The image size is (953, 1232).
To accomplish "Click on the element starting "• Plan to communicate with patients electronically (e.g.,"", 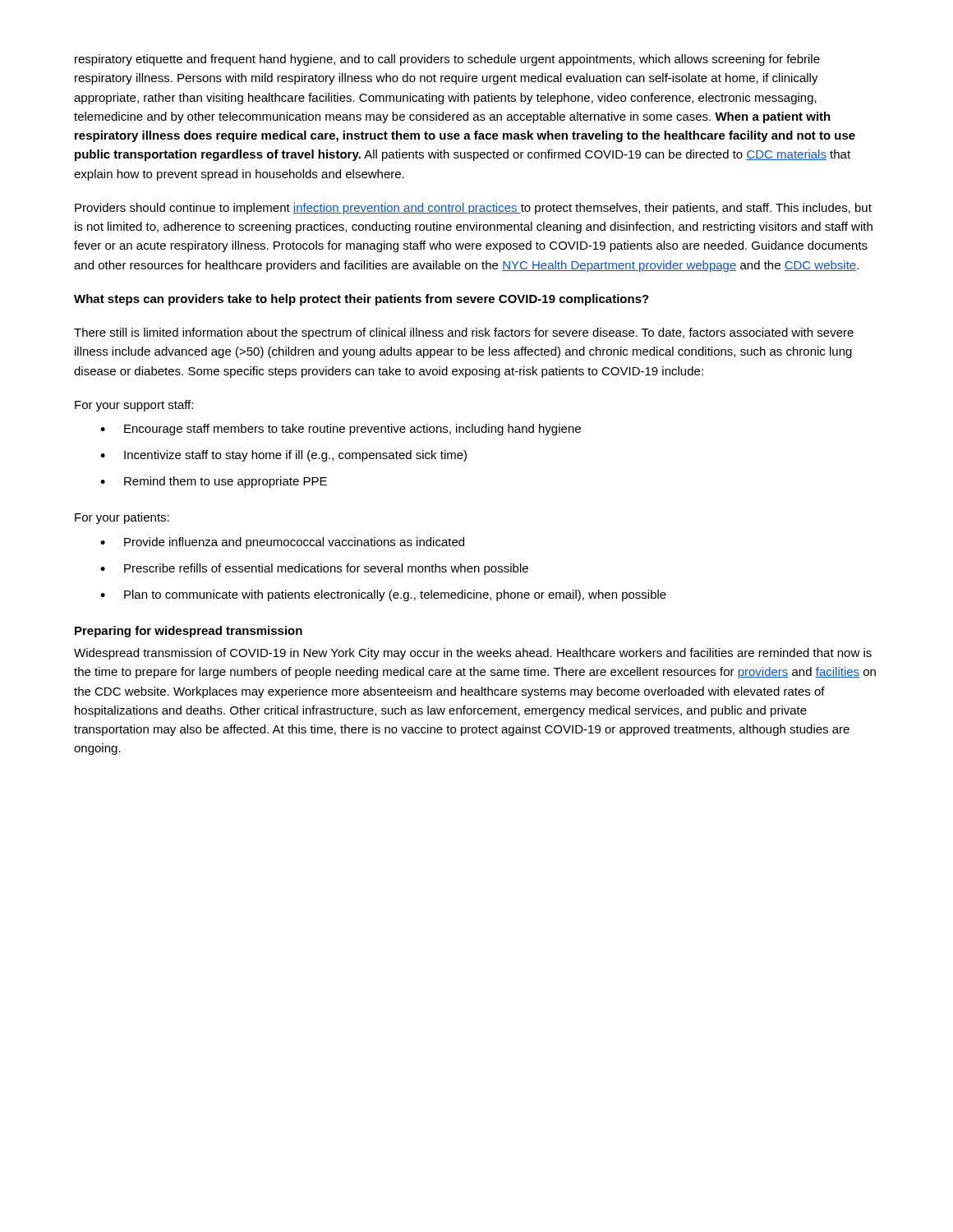I will [x=383, y=595].
